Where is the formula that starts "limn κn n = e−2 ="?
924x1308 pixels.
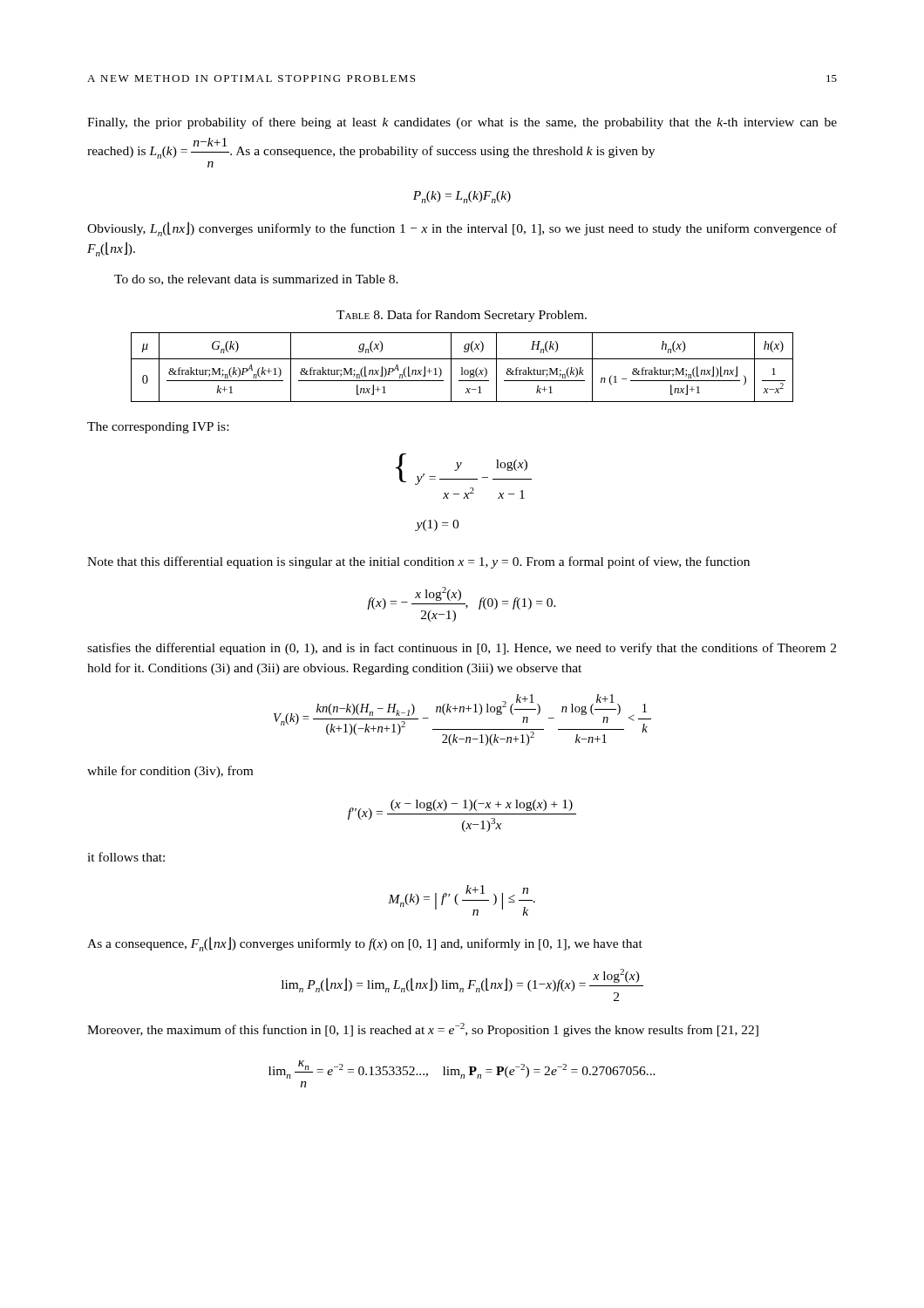click(462, 1072)
